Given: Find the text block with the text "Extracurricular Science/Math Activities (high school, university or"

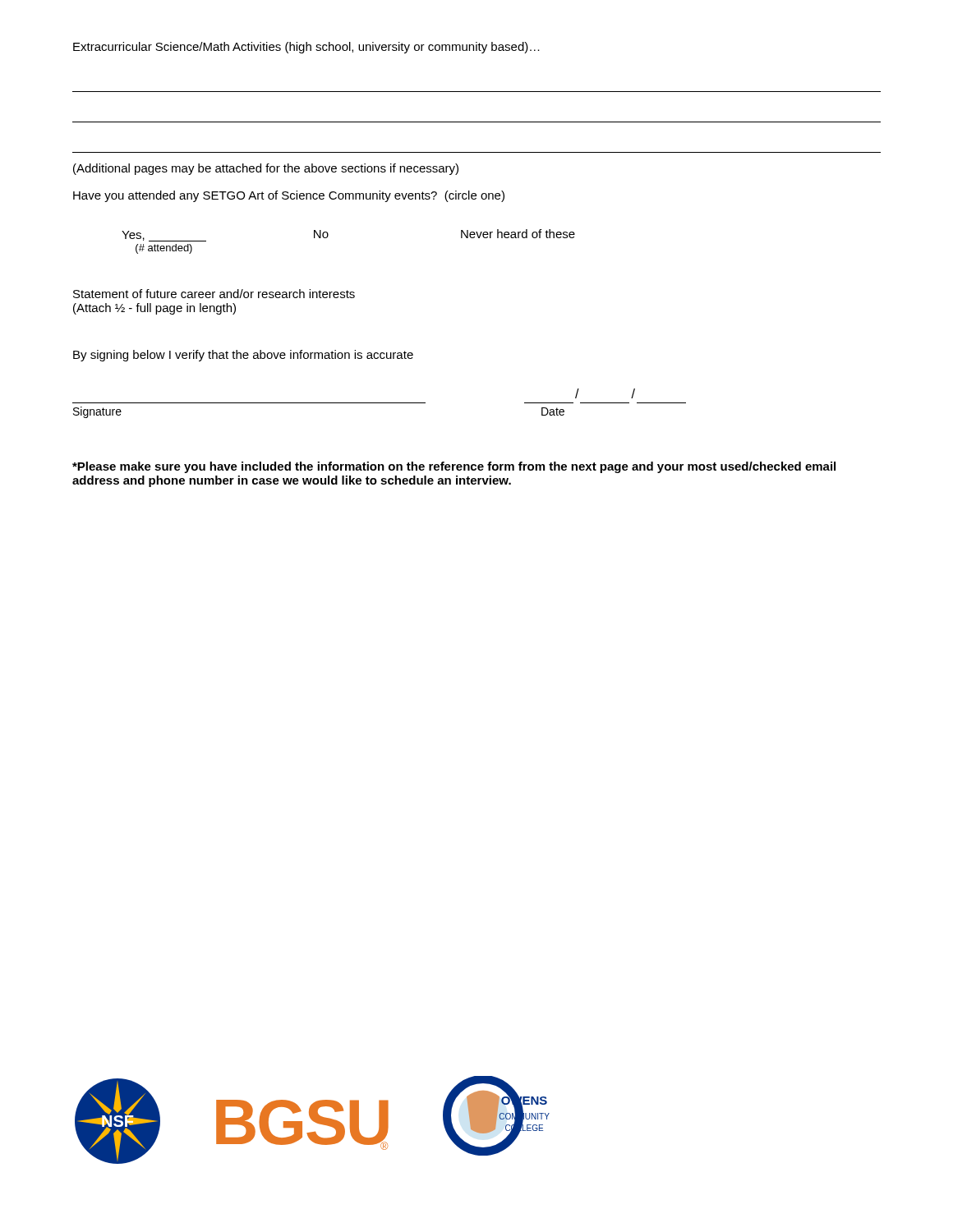Looking at the screenshot, I should (307, 46).
